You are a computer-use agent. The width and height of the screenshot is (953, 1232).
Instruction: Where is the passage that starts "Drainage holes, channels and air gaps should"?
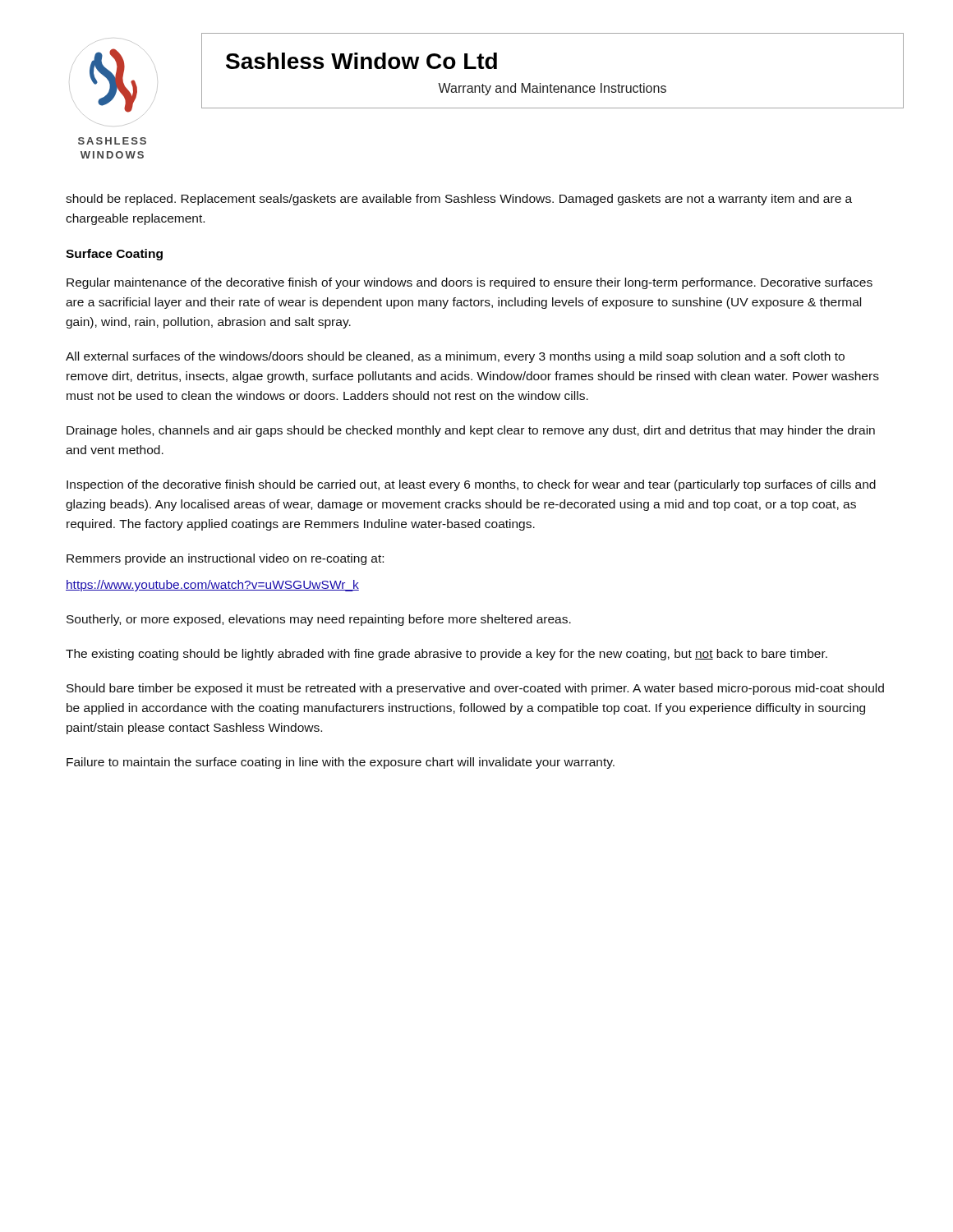(471, 440)
